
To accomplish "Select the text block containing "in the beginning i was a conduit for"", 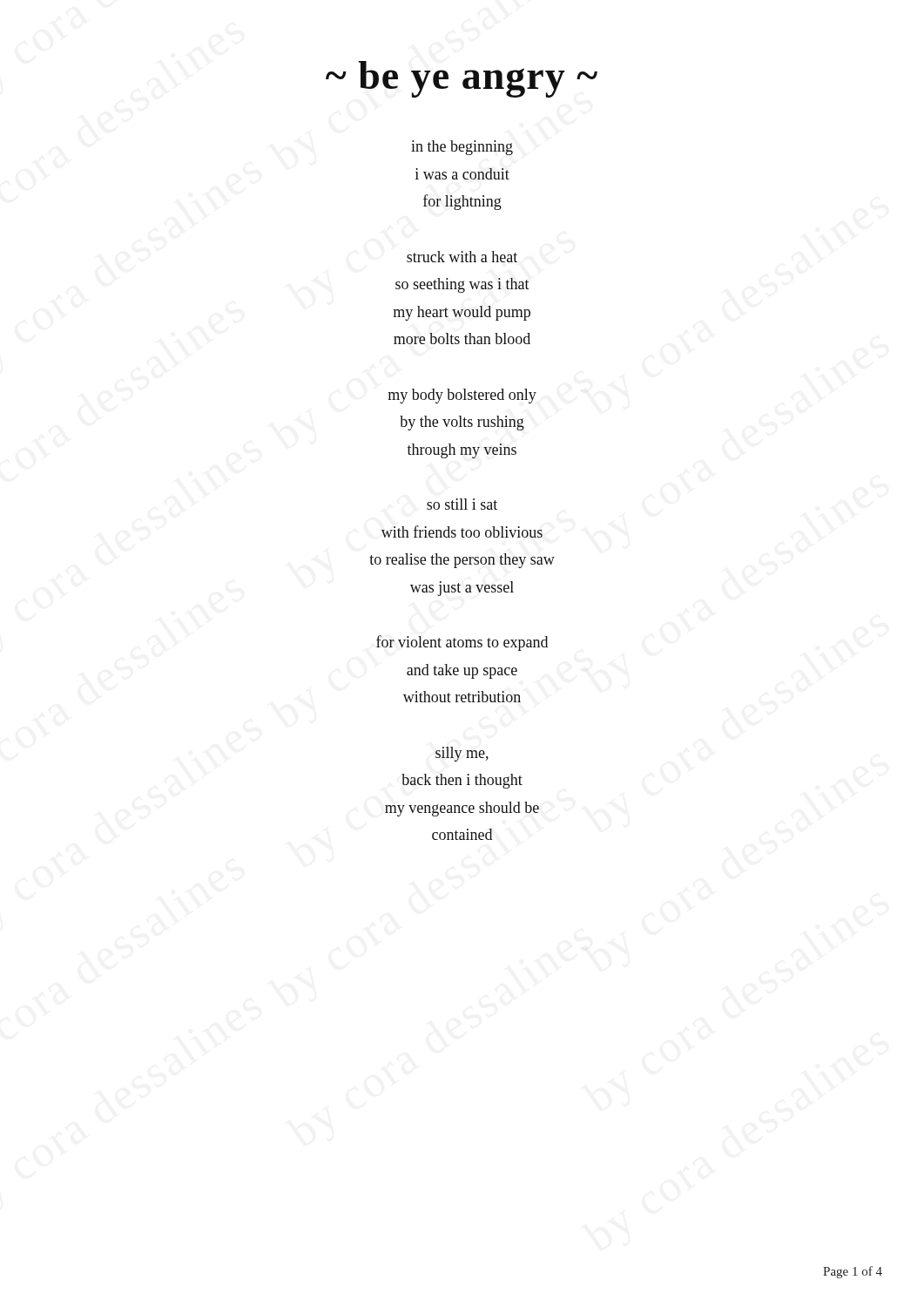I will click(462, 174).
